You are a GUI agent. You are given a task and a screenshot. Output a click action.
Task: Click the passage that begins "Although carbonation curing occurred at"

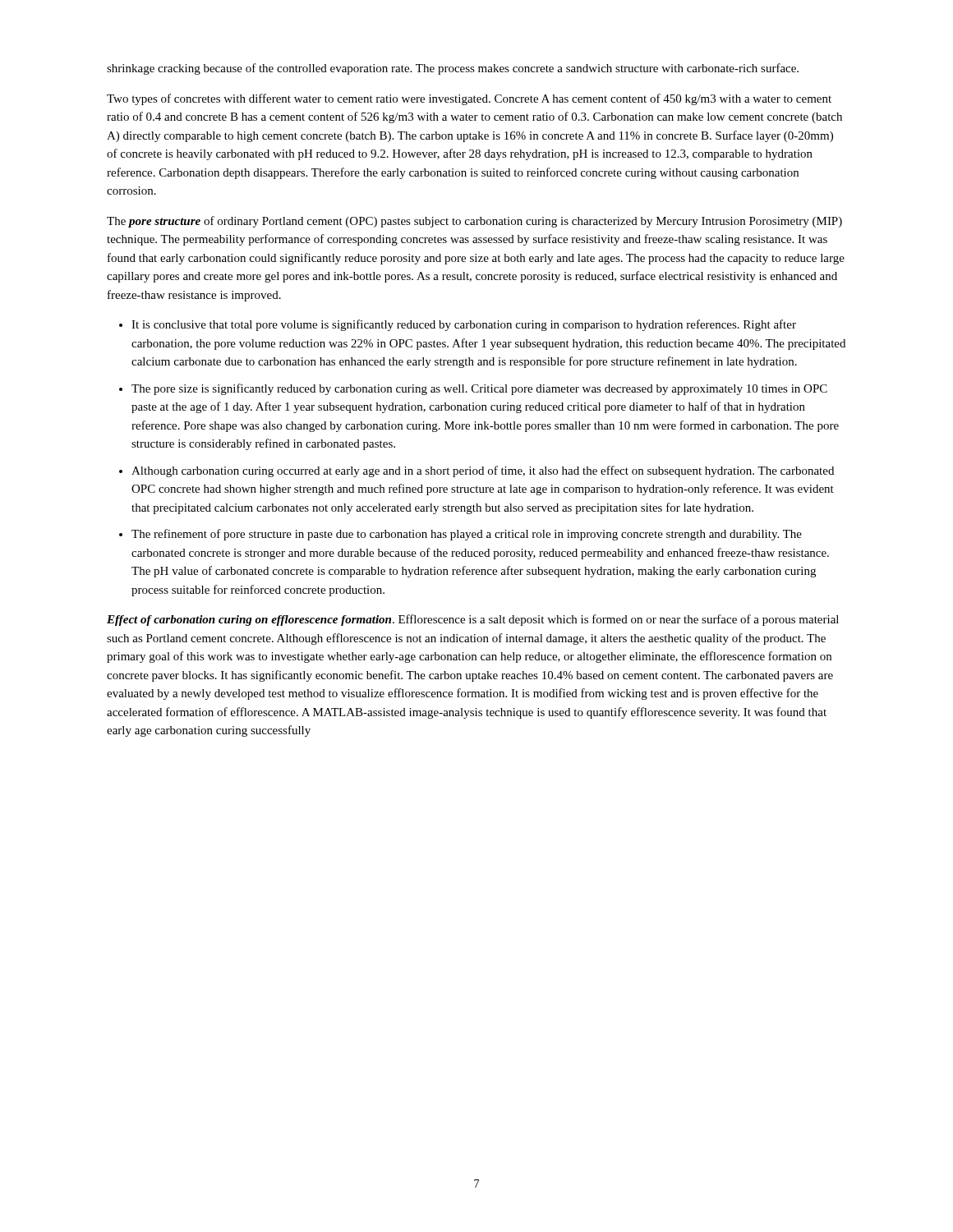[x=483, y=489]
